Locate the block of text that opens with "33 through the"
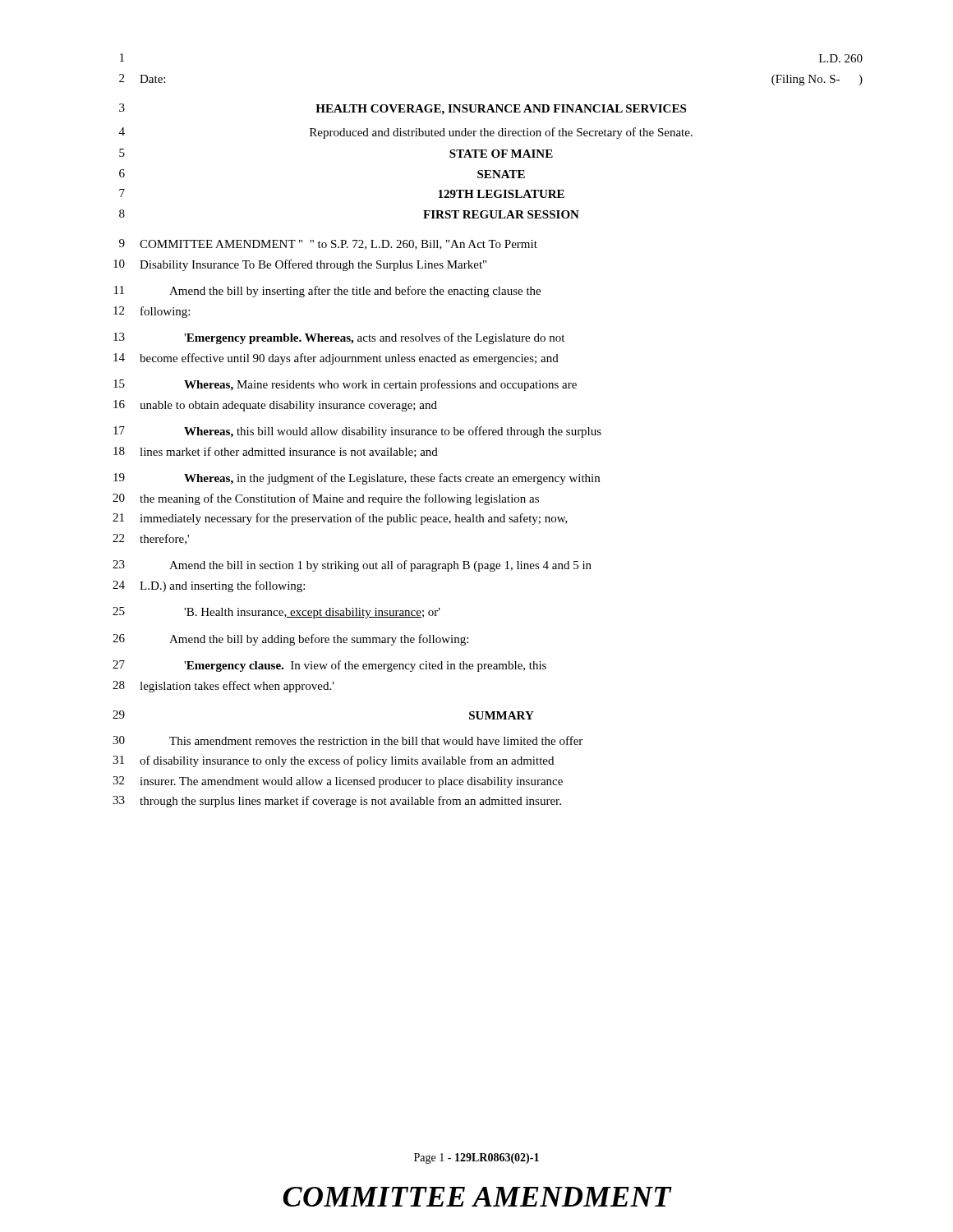 476,801
